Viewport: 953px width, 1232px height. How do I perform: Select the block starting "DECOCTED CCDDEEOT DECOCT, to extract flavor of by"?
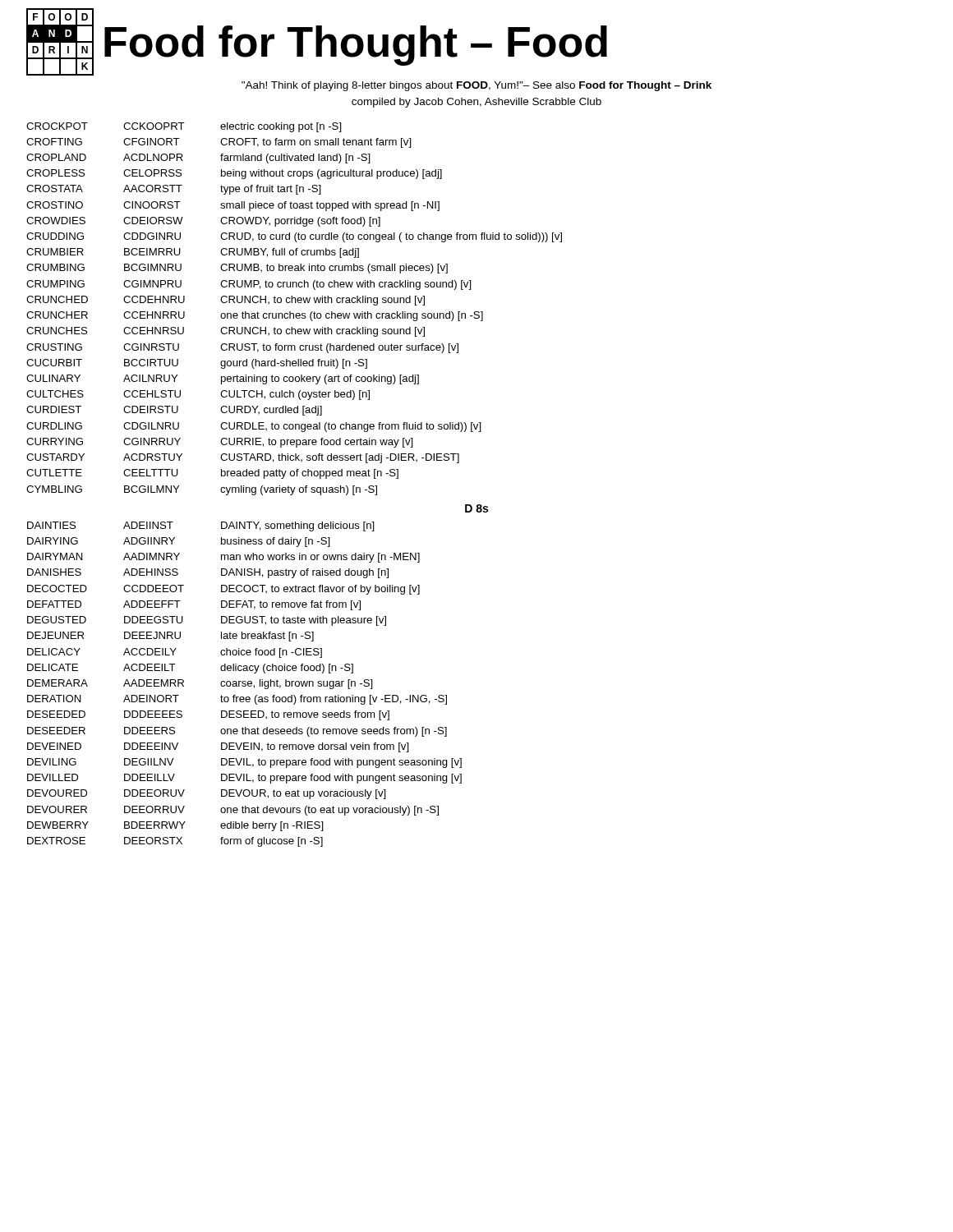tap(223, 590)
